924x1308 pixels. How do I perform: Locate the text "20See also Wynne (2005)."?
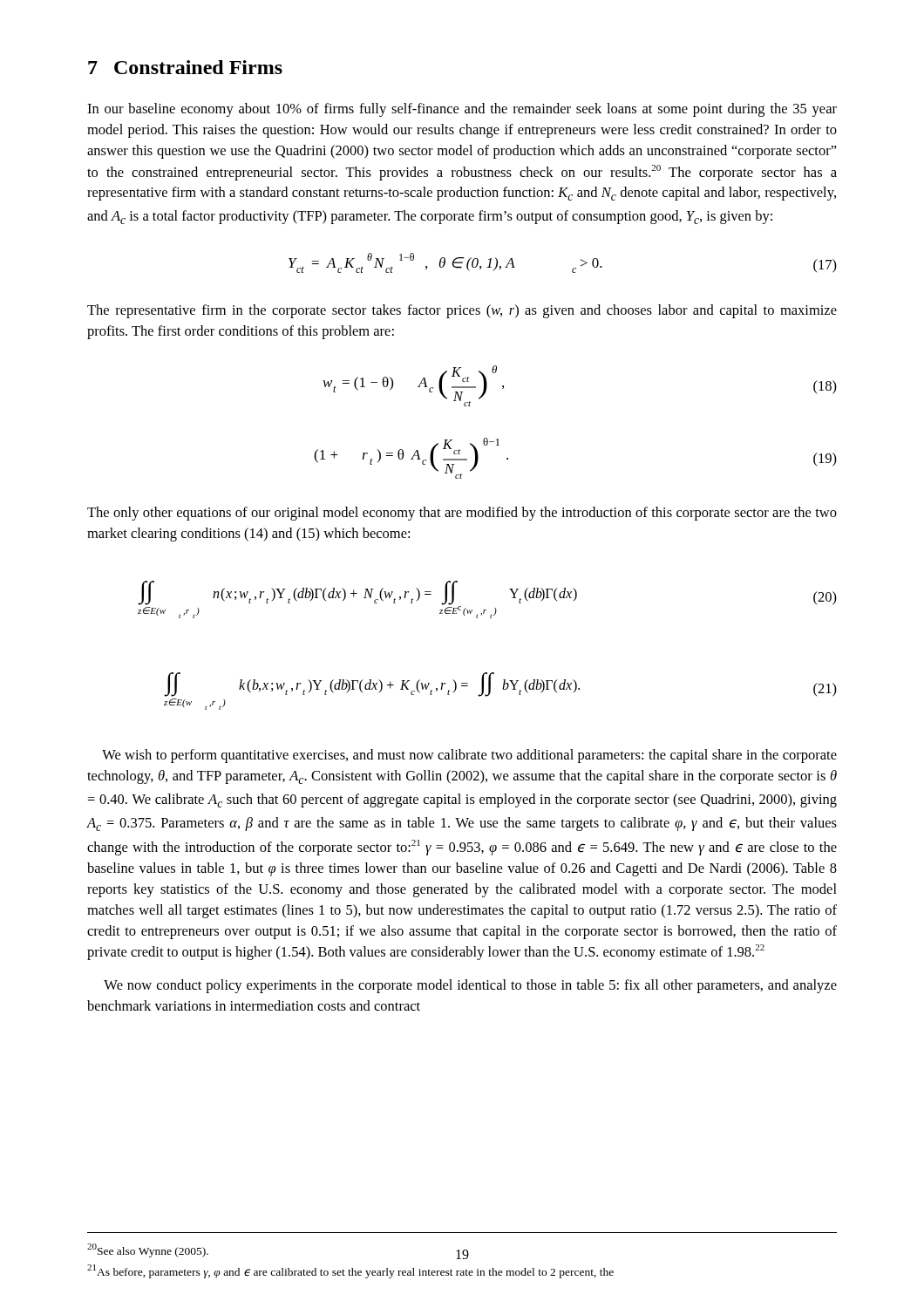148,1249
